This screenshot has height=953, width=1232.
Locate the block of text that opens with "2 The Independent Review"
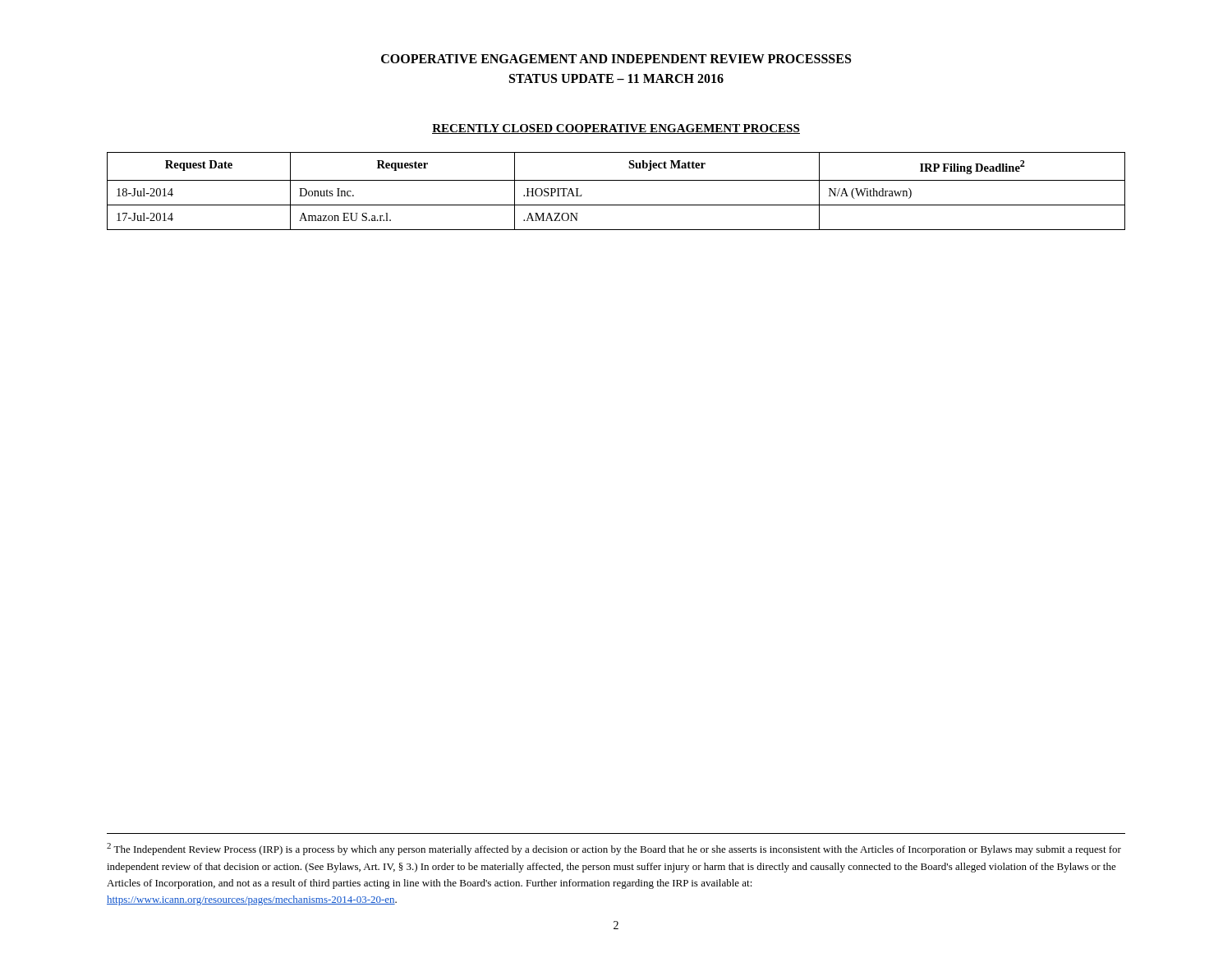(614, 873)
